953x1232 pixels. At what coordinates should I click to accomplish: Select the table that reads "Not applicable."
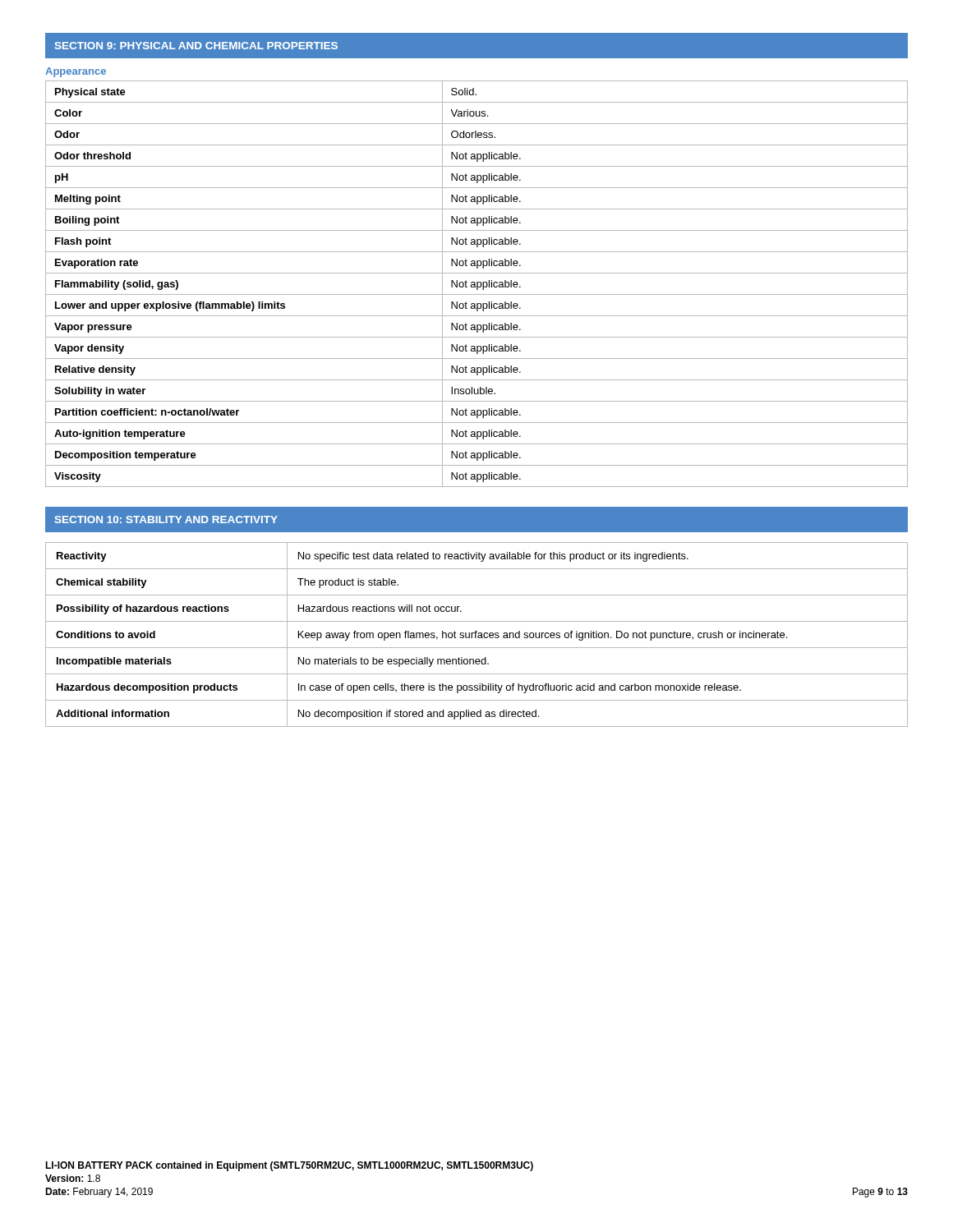point(476,284)
